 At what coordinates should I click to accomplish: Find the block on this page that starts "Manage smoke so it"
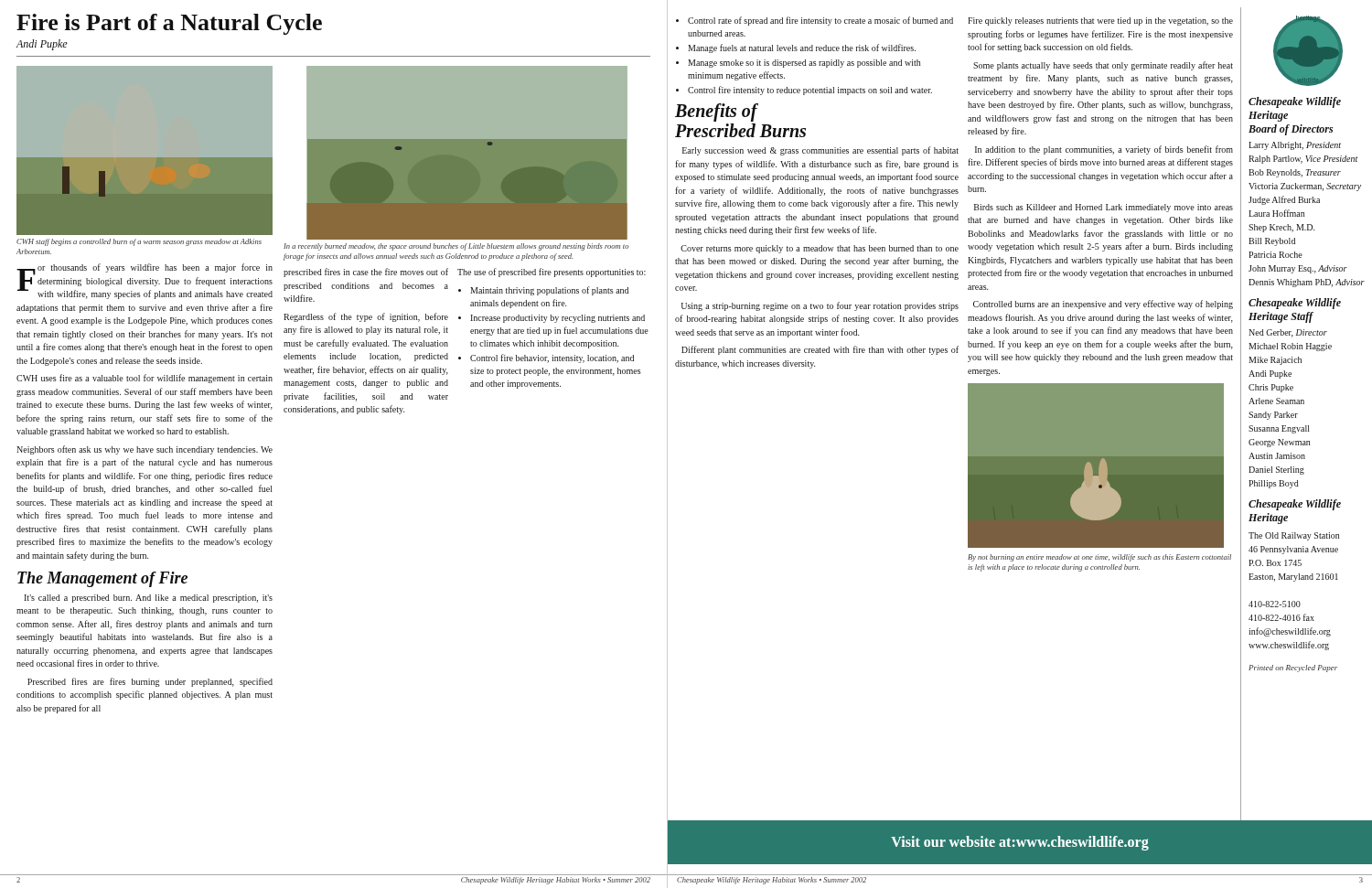[x=804, y=69]
